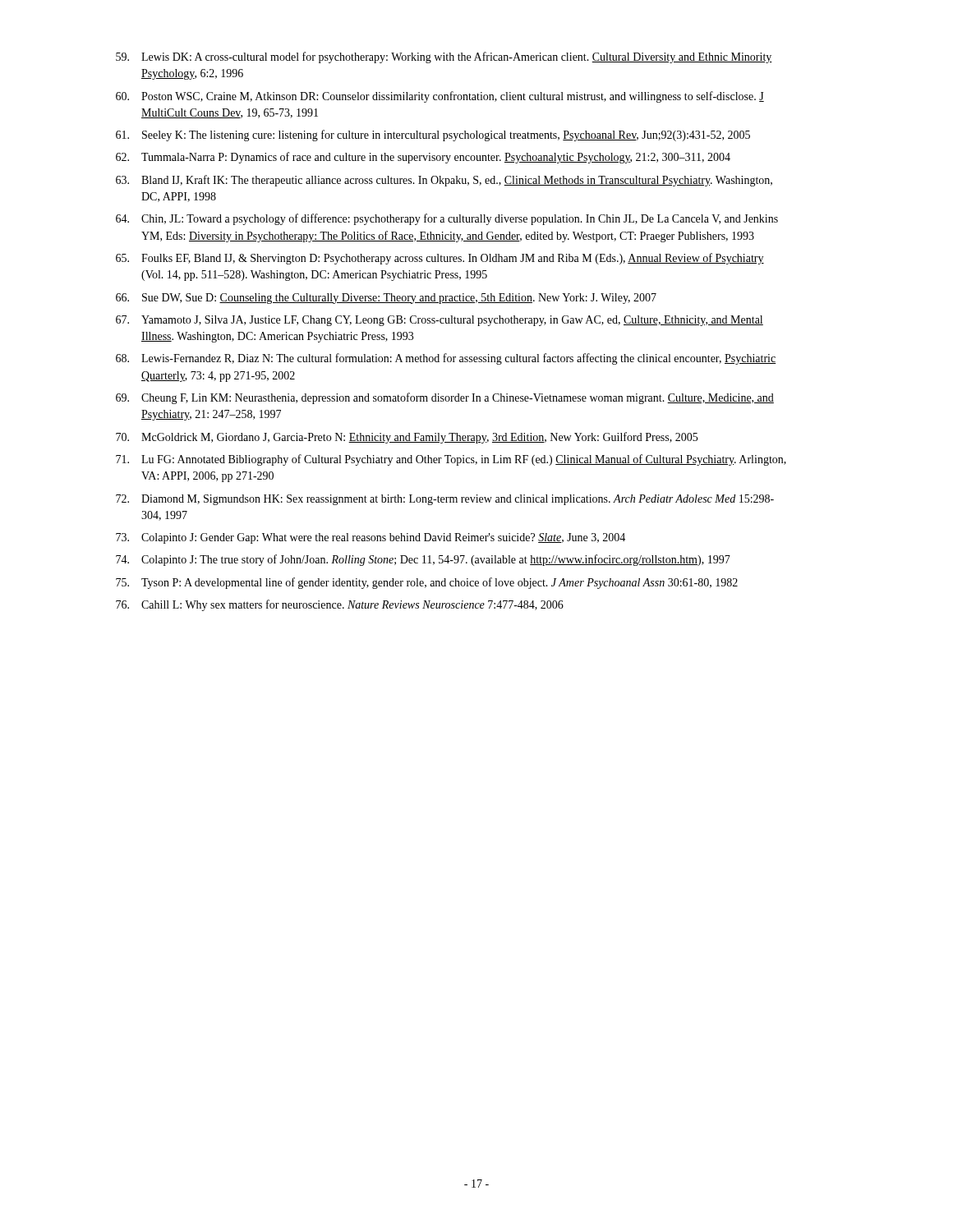The image size is (953, 1232).
Task: Click on the element starting "59. Lewis DK: A cross-cultural model"
Action: pyautogui.click(x=444, y=66)
